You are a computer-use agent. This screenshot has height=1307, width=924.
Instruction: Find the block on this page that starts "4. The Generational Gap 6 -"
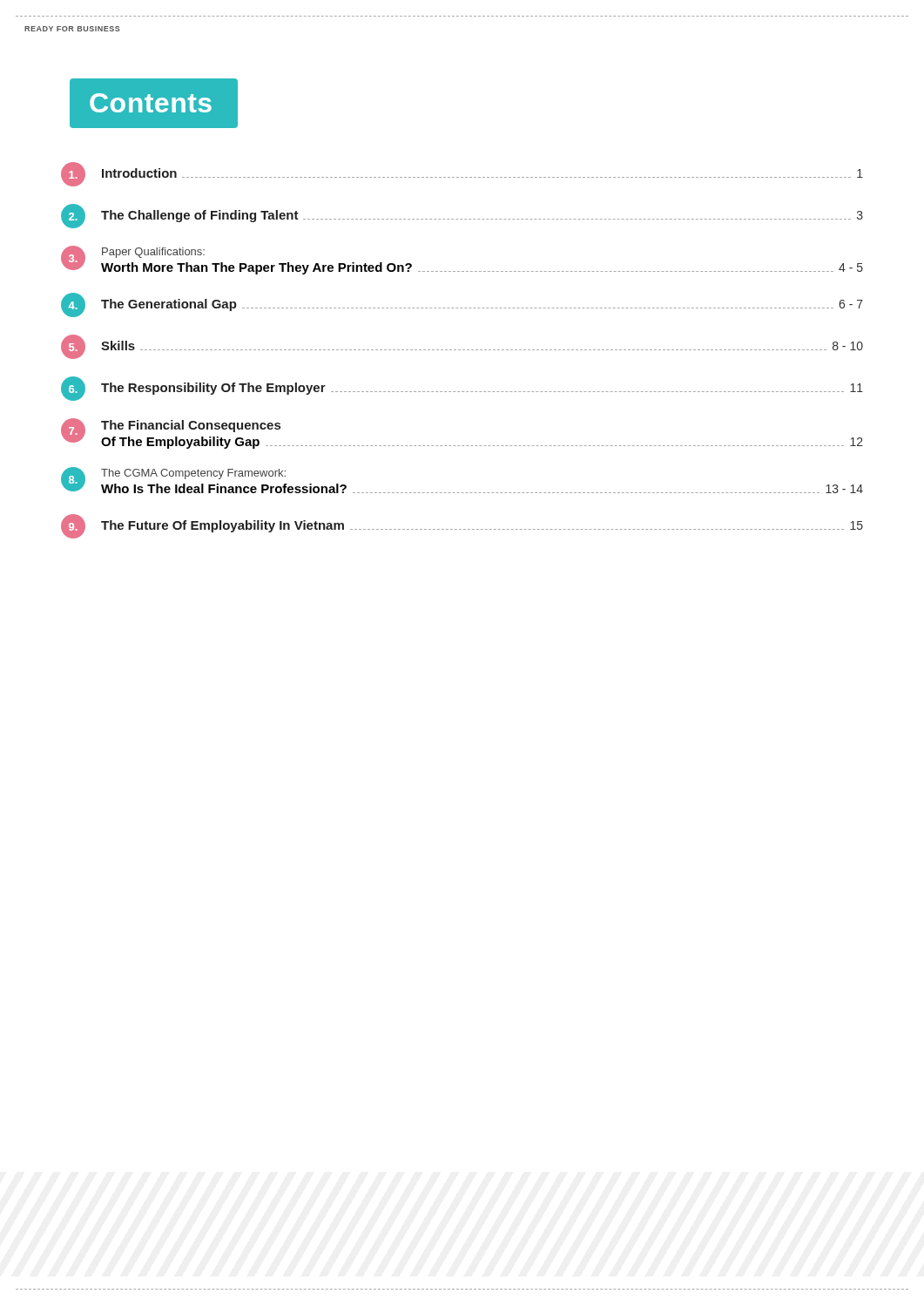462,305
